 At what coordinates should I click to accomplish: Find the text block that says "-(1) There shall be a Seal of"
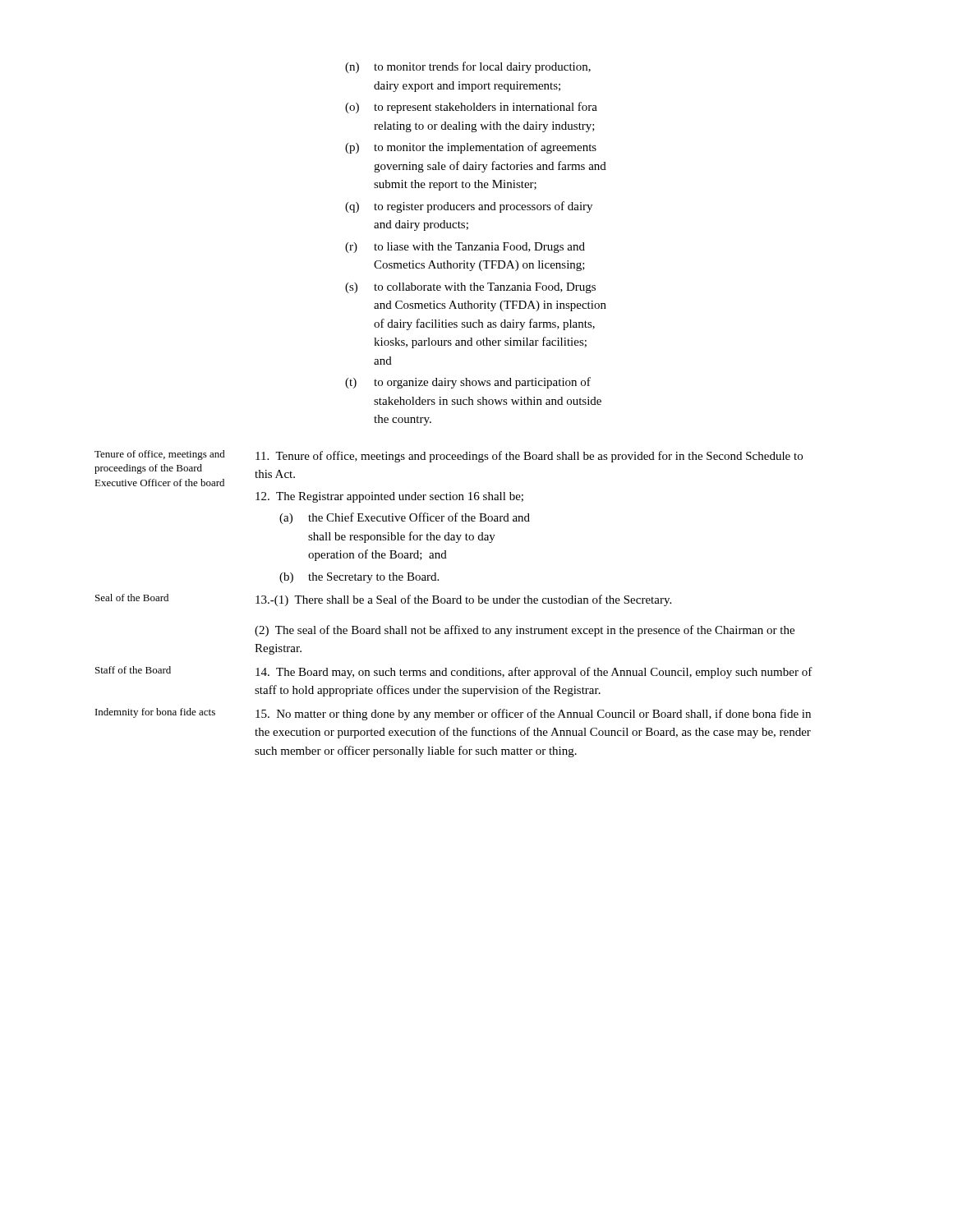pyautogui.click(x=463, y=600)
